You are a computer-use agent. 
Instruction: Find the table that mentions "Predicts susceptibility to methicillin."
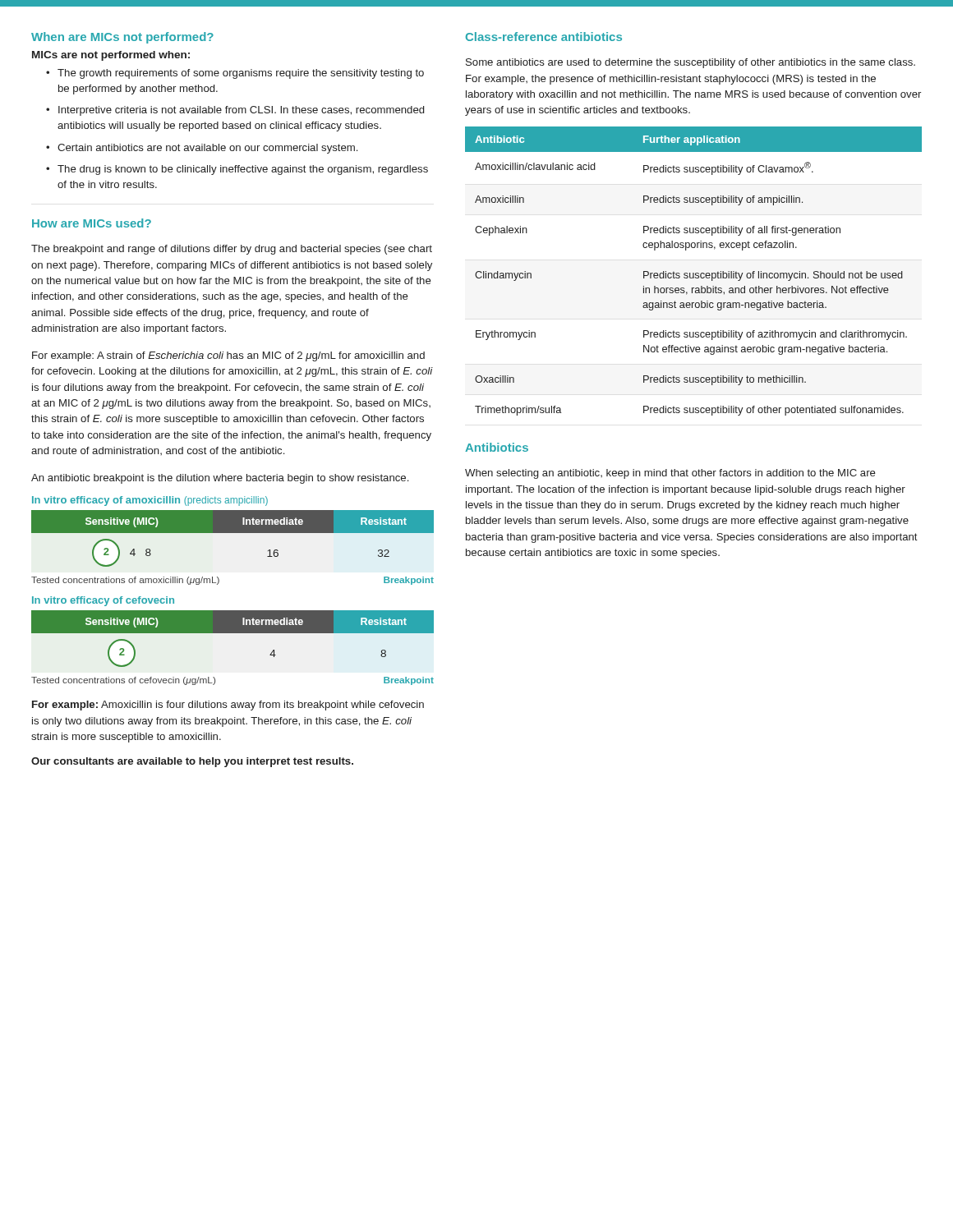tap(693, 276)
